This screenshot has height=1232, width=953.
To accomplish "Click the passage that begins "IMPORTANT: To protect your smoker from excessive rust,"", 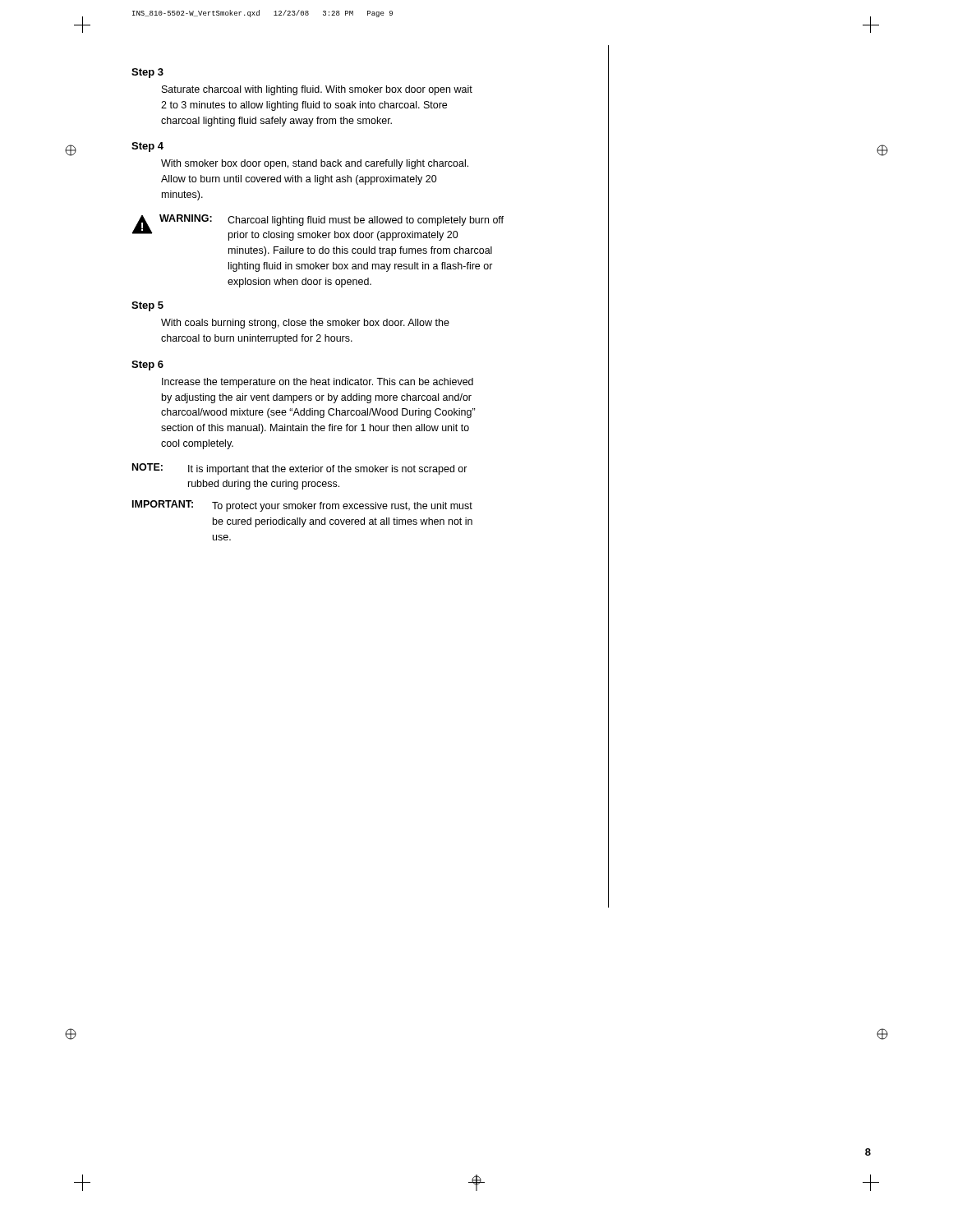I will click(411, 522).
